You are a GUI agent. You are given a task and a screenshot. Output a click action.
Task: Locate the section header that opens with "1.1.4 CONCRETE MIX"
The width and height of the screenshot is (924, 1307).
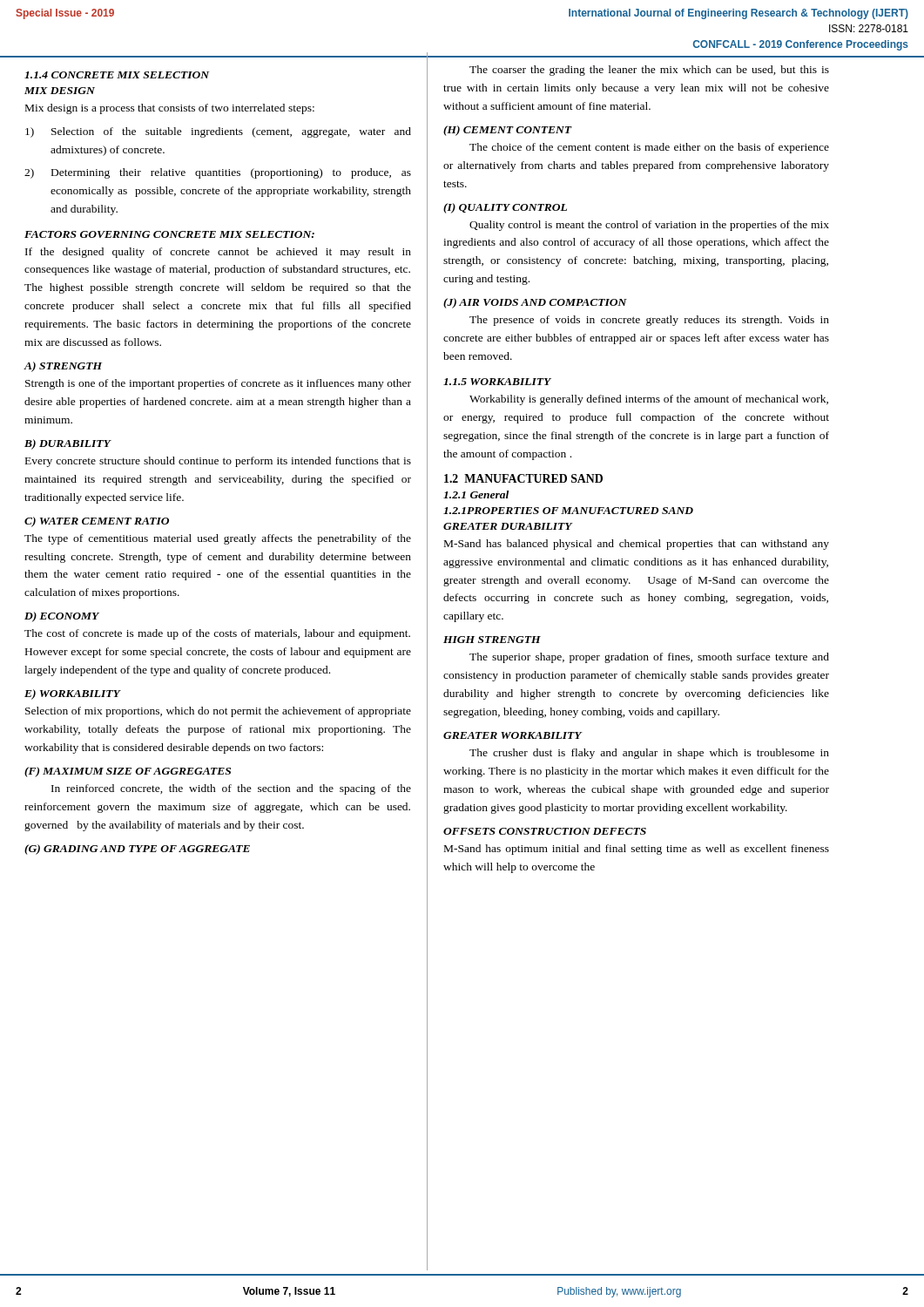[117, 74]
